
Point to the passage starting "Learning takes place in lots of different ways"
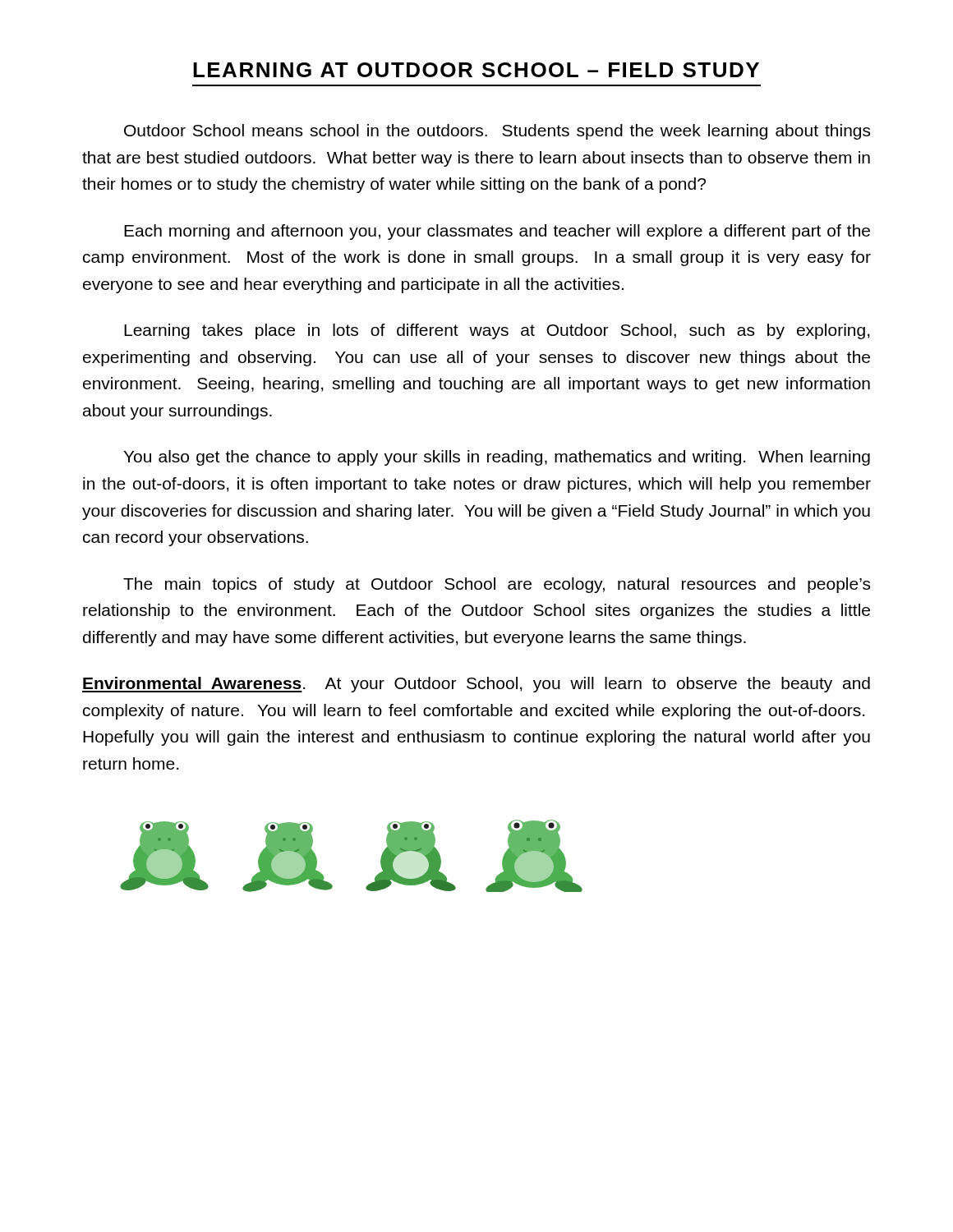[476, 370]
